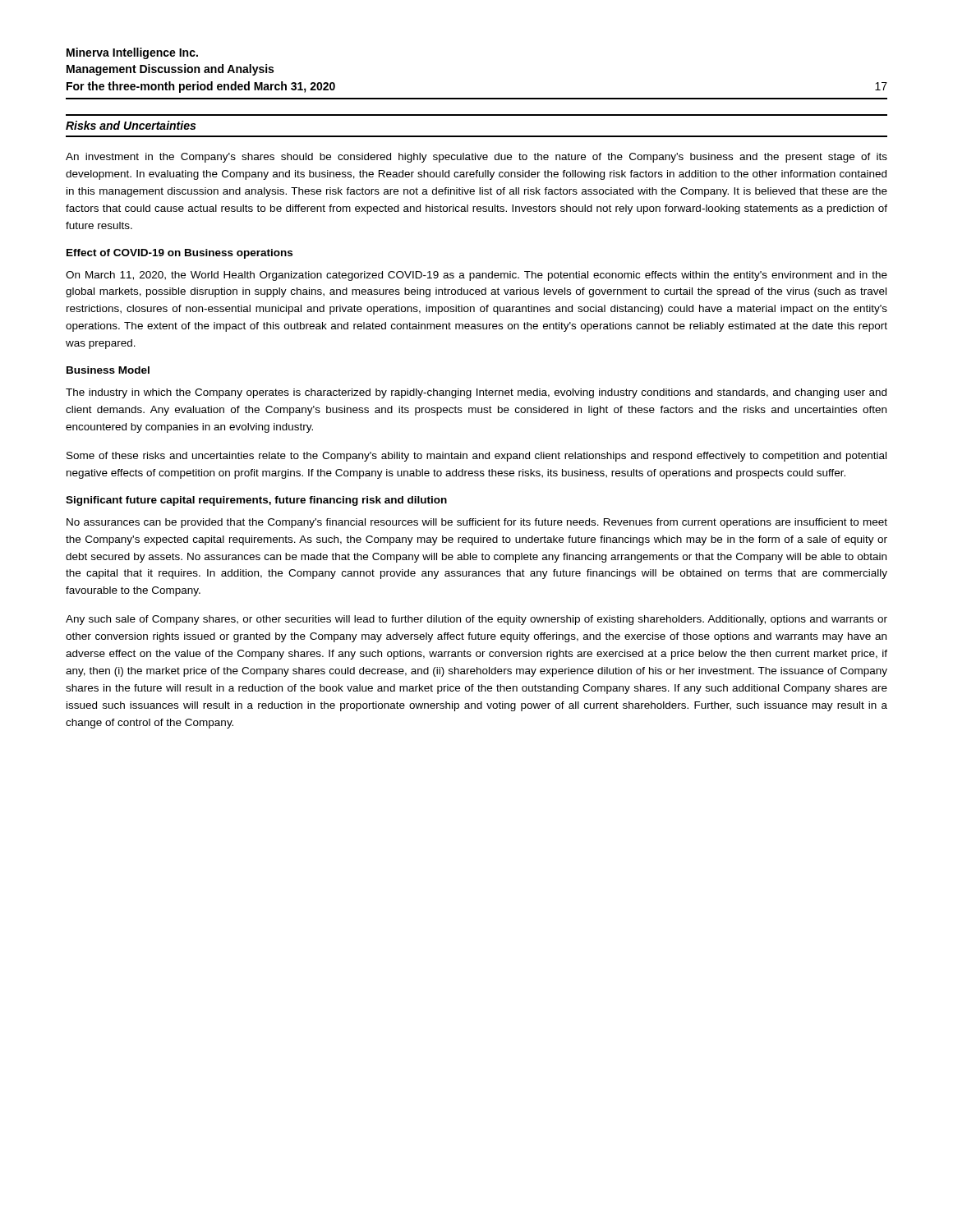Image resolution: width=953 pixels, height=1232 pixels.
Task: Click on the text block containing "Any such sale of"
Action: (476, 671)
